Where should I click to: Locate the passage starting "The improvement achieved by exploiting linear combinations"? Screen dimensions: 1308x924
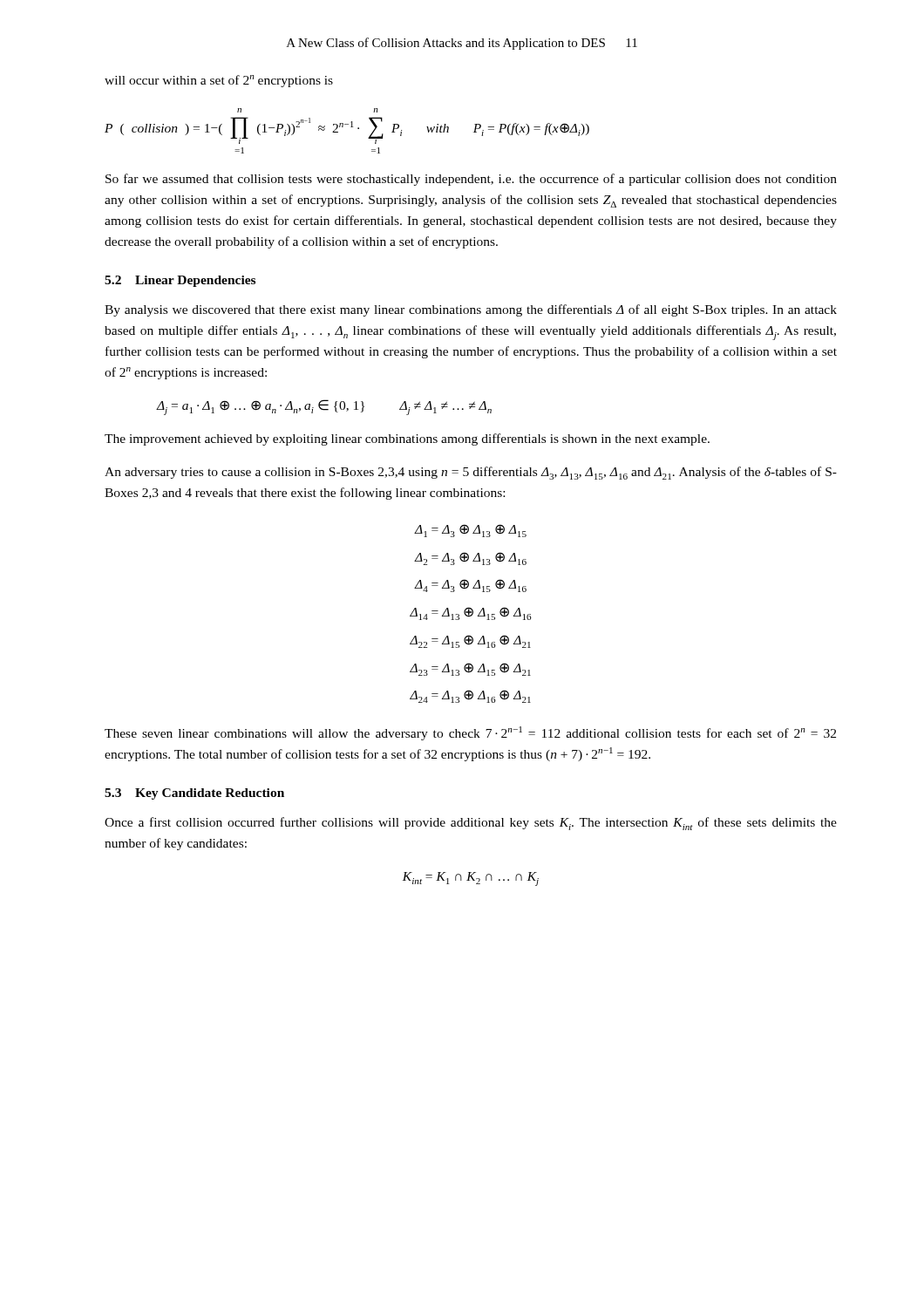pyautogui.click(x=407, y=438)
